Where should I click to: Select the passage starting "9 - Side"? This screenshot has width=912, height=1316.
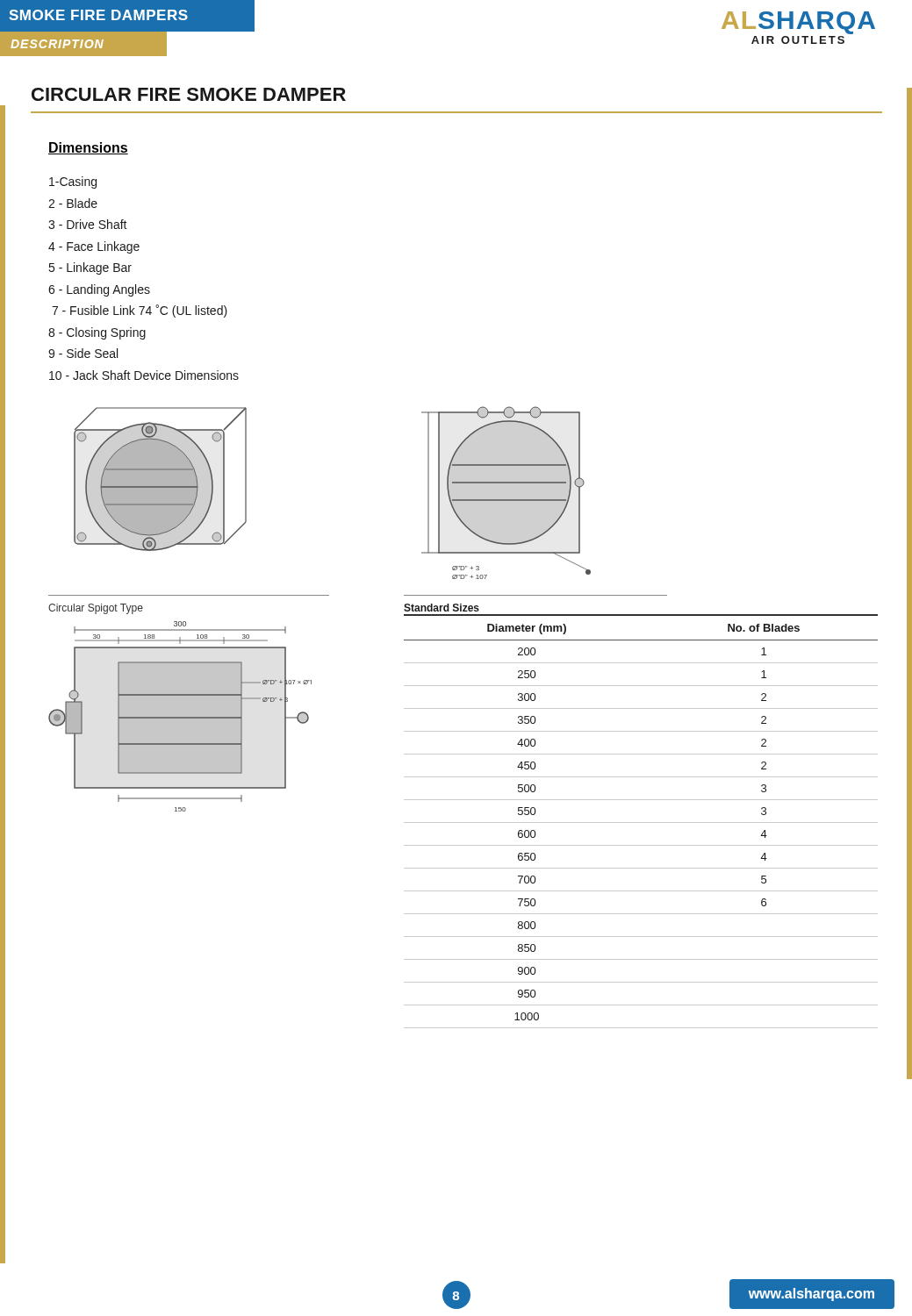click(83, 354)
